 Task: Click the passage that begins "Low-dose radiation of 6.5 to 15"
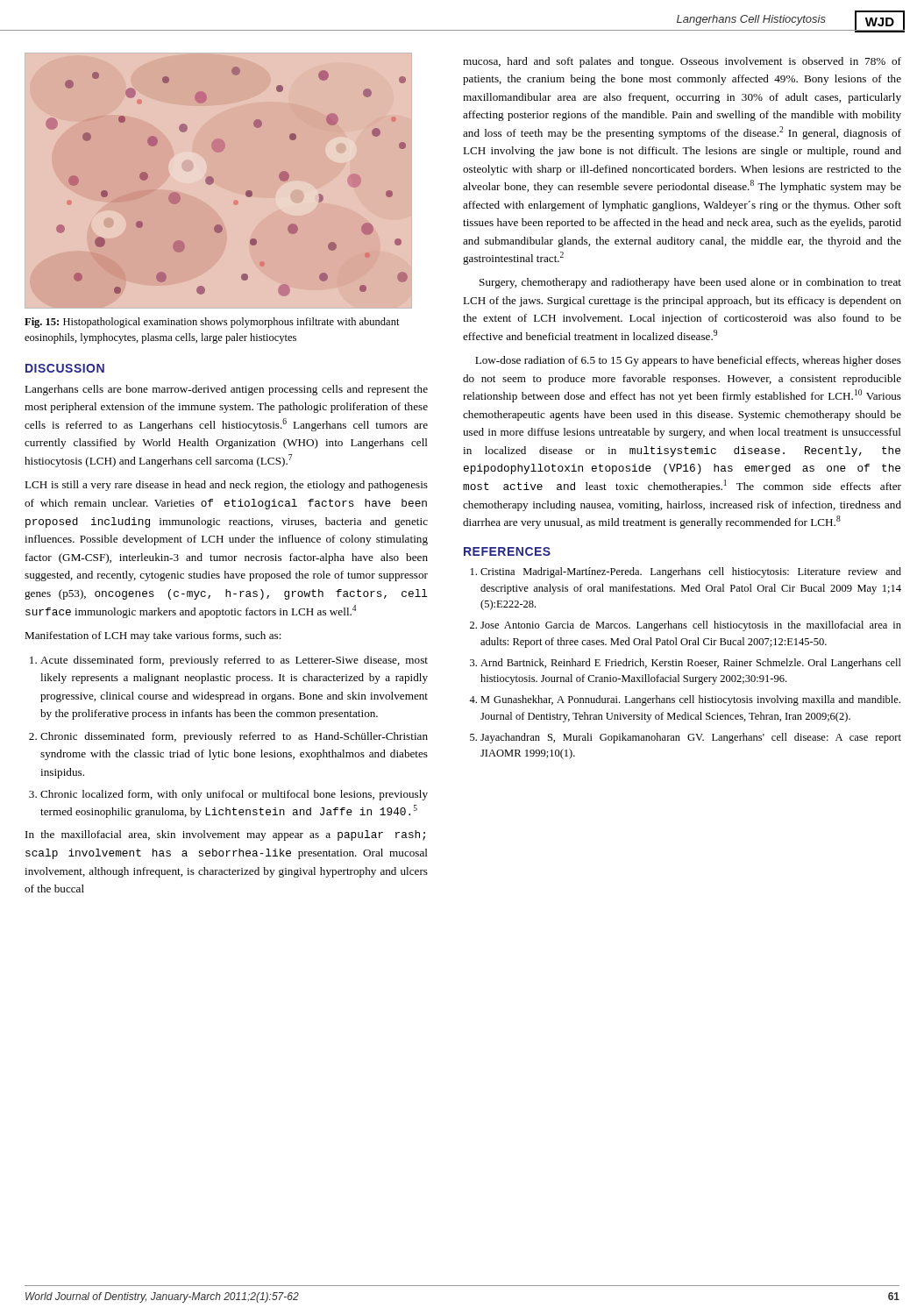click(x=682, y=441)
